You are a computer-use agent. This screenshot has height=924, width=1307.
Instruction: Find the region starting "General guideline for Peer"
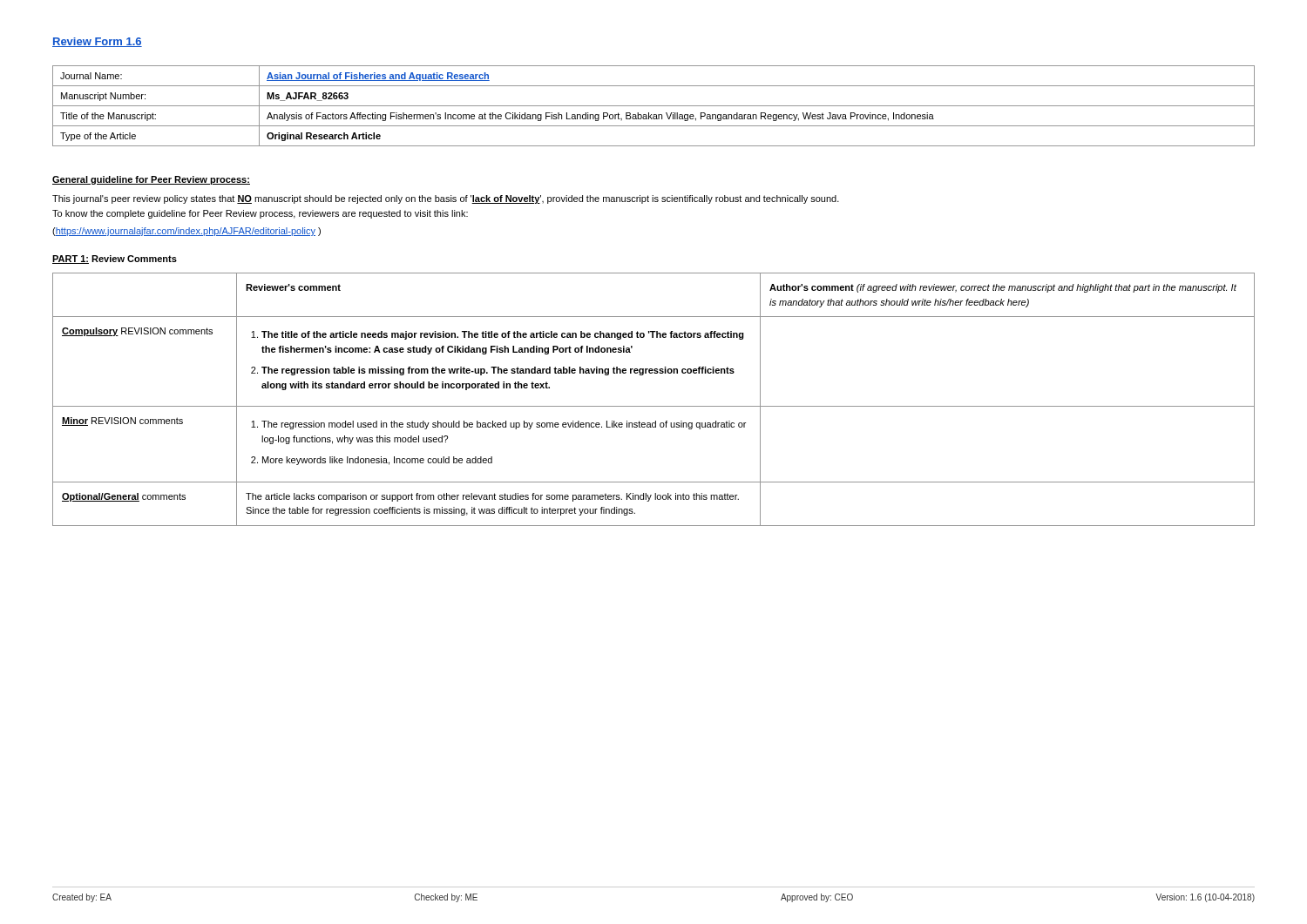(151, 179)
